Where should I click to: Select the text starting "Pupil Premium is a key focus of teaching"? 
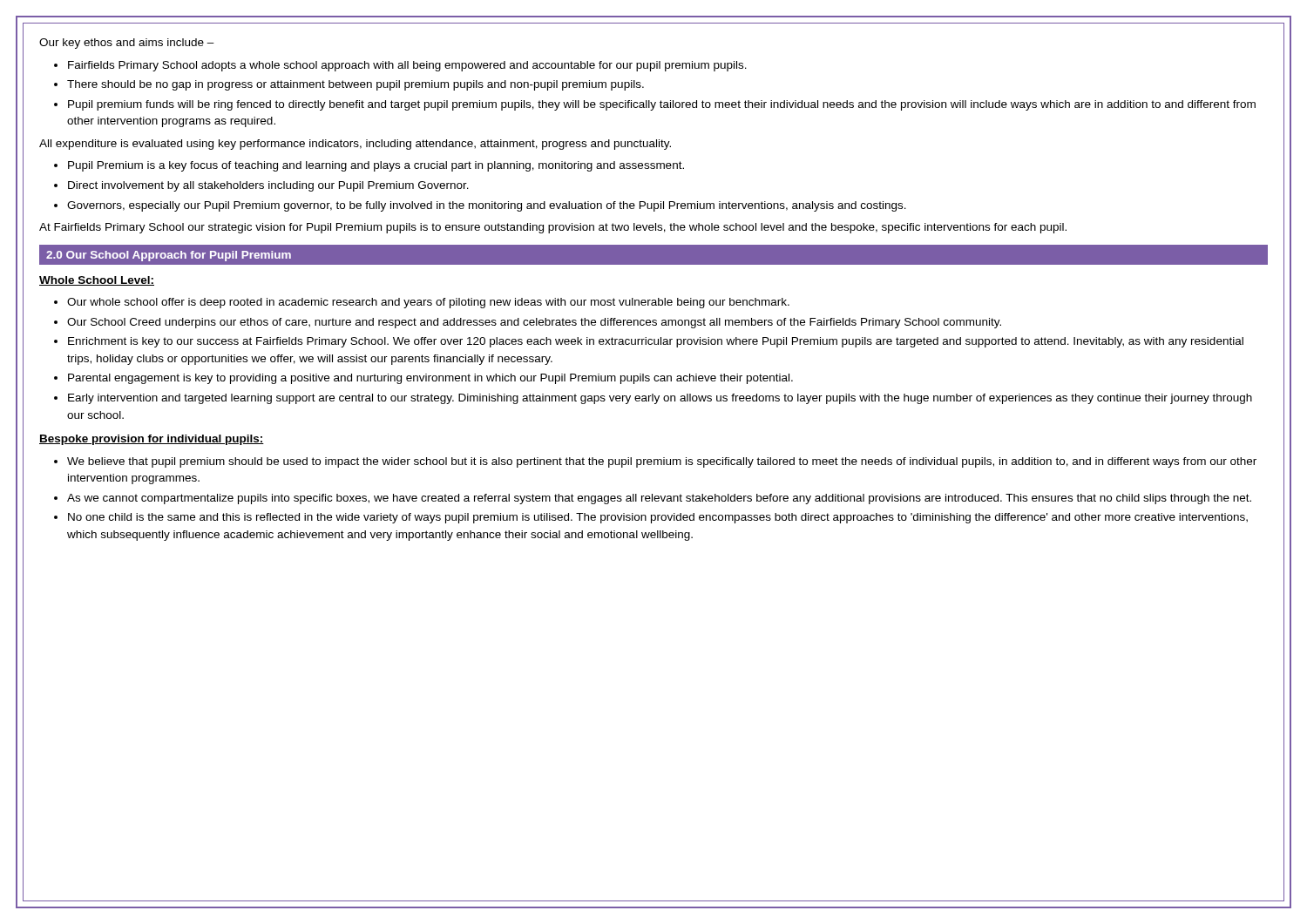tap(376, 165)
